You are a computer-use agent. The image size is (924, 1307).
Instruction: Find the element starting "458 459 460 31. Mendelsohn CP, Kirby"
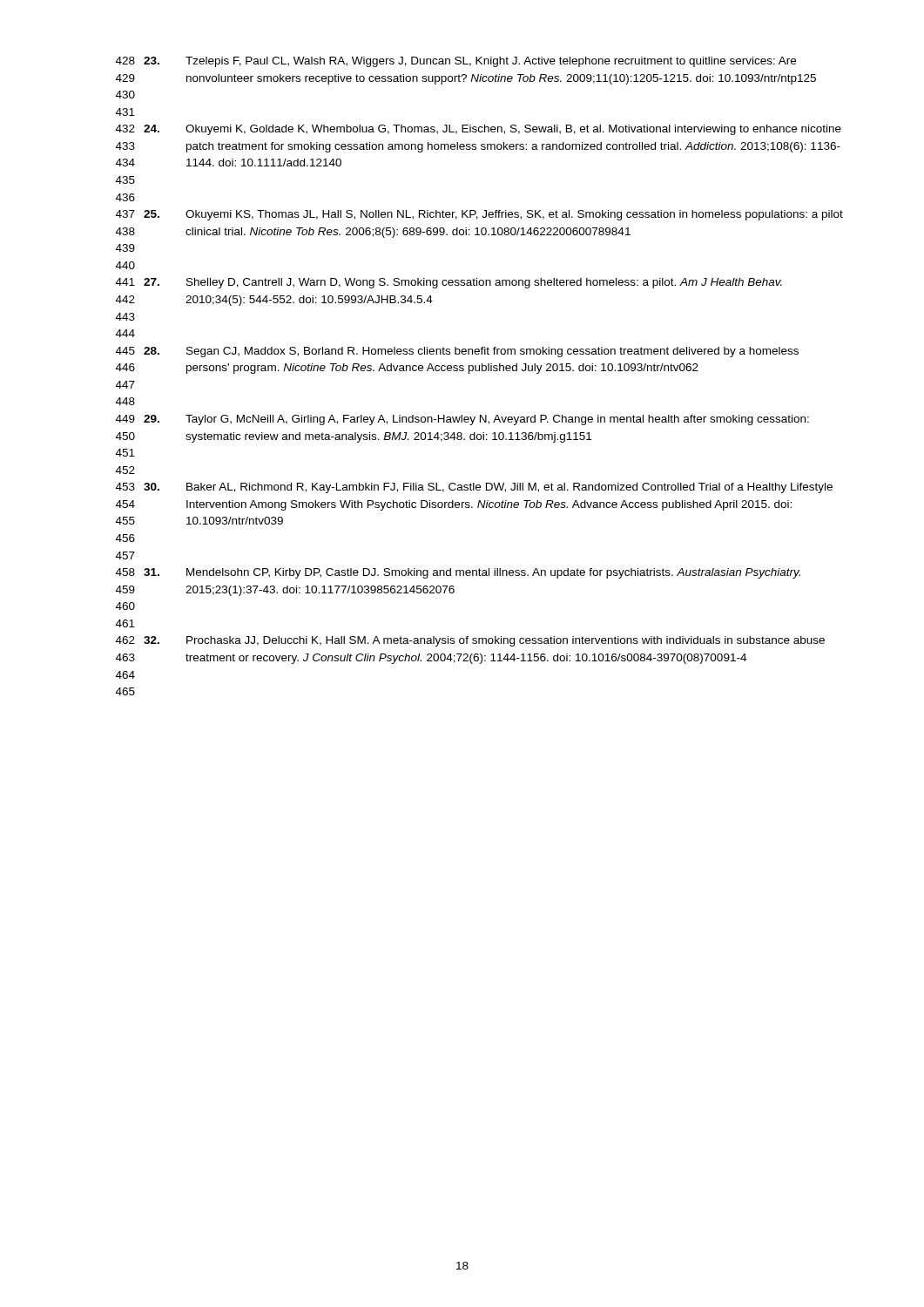point(458,573)
